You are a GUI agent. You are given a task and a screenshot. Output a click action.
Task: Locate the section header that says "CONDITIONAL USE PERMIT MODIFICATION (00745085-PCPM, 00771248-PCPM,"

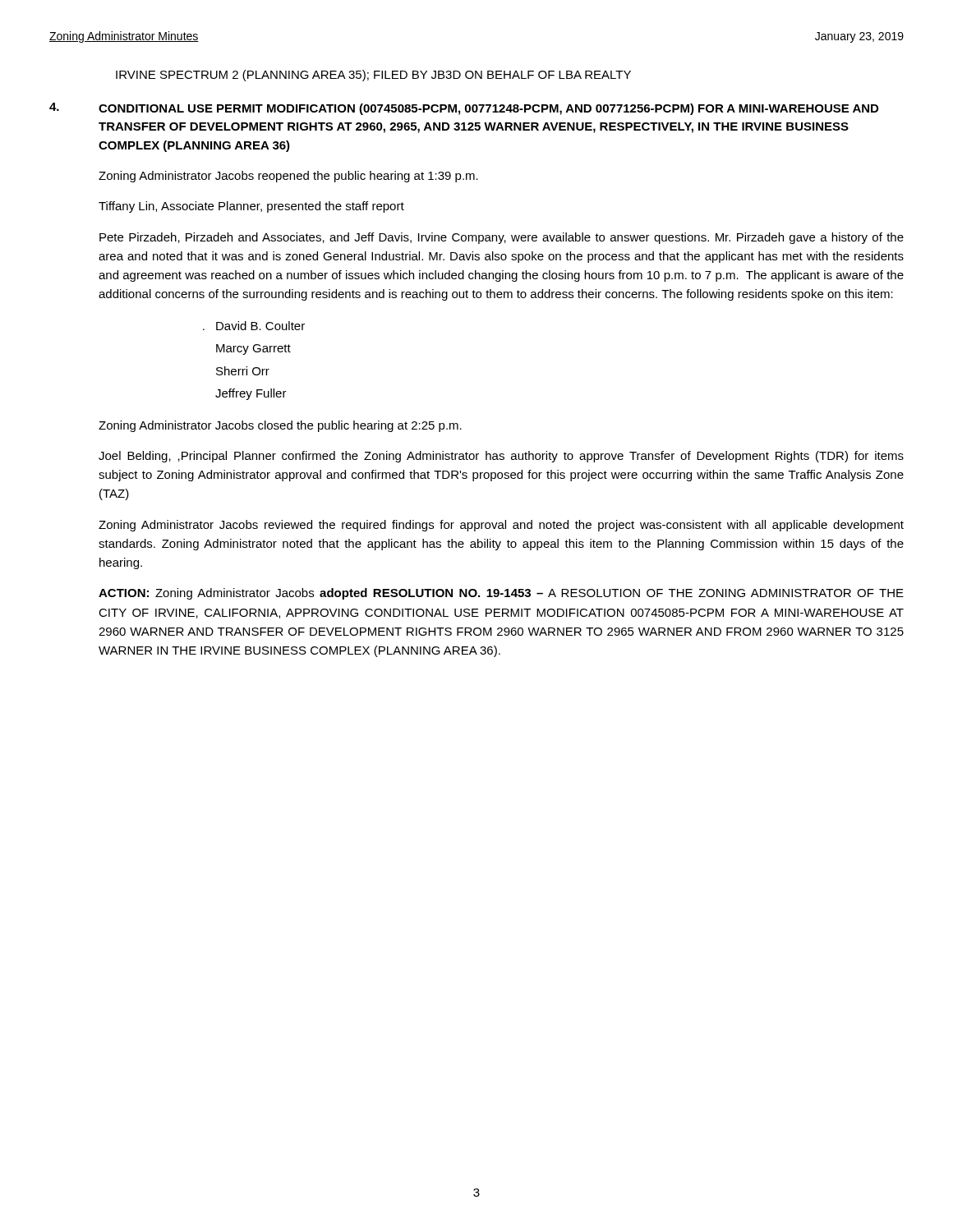(x=489, y=126)
